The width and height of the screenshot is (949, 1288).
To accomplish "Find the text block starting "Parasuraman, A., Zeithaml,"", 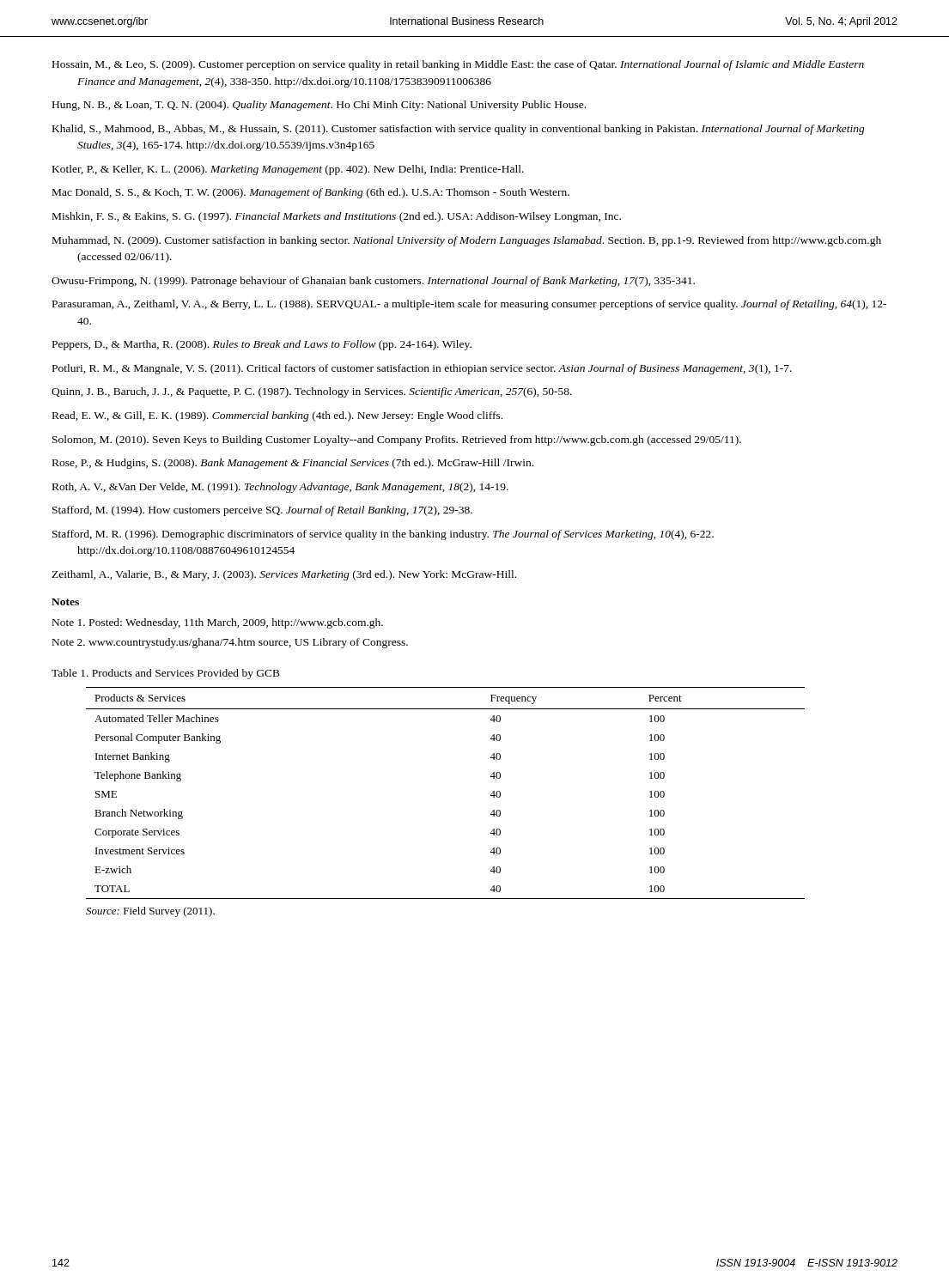I will coord(469,312).
